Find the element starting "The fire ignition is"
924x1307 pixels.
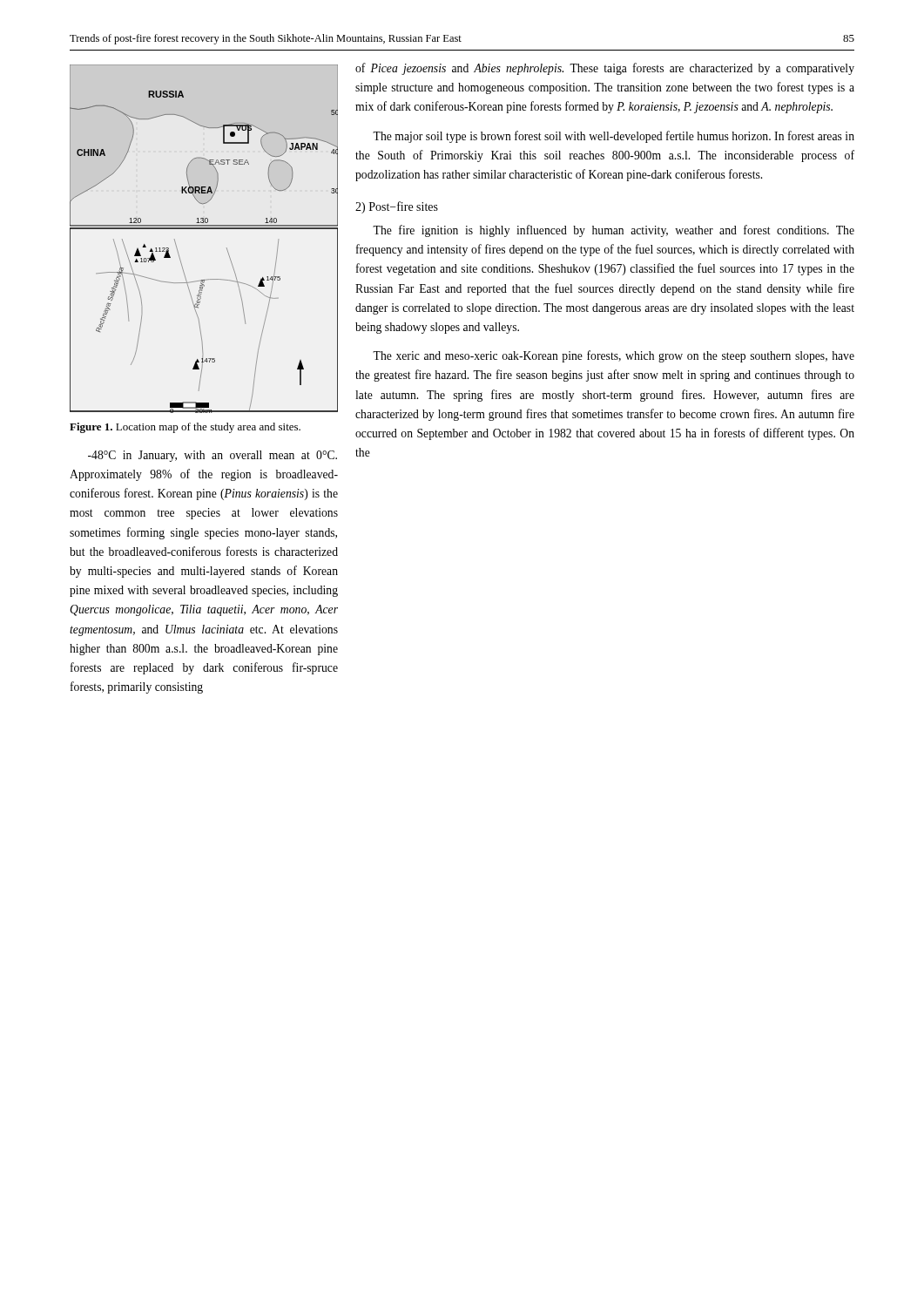click(x=605, y=342)
